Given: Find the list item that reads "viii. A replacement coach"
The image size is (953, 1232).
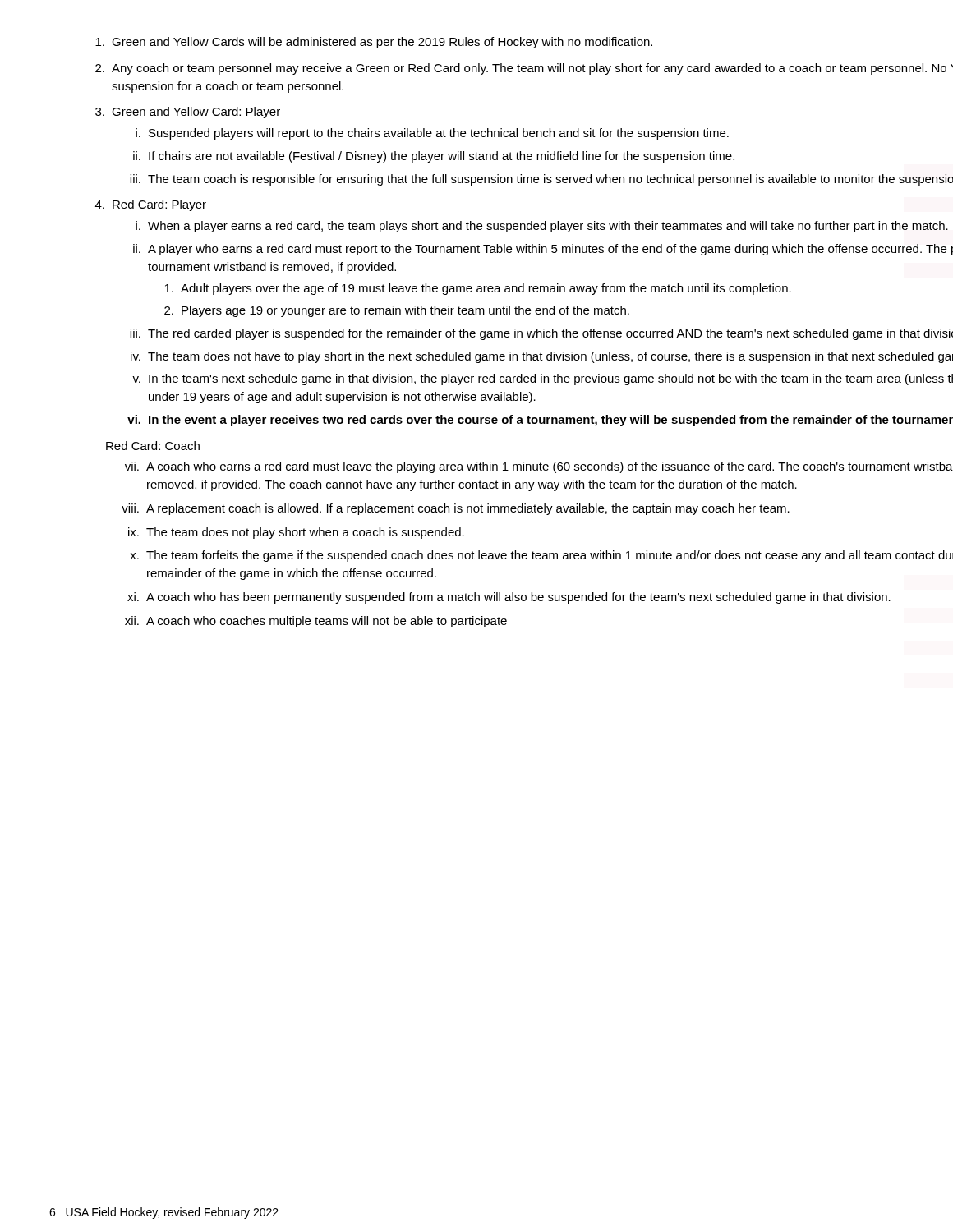Looking at the screenshot, I should (x=448, y=508).
